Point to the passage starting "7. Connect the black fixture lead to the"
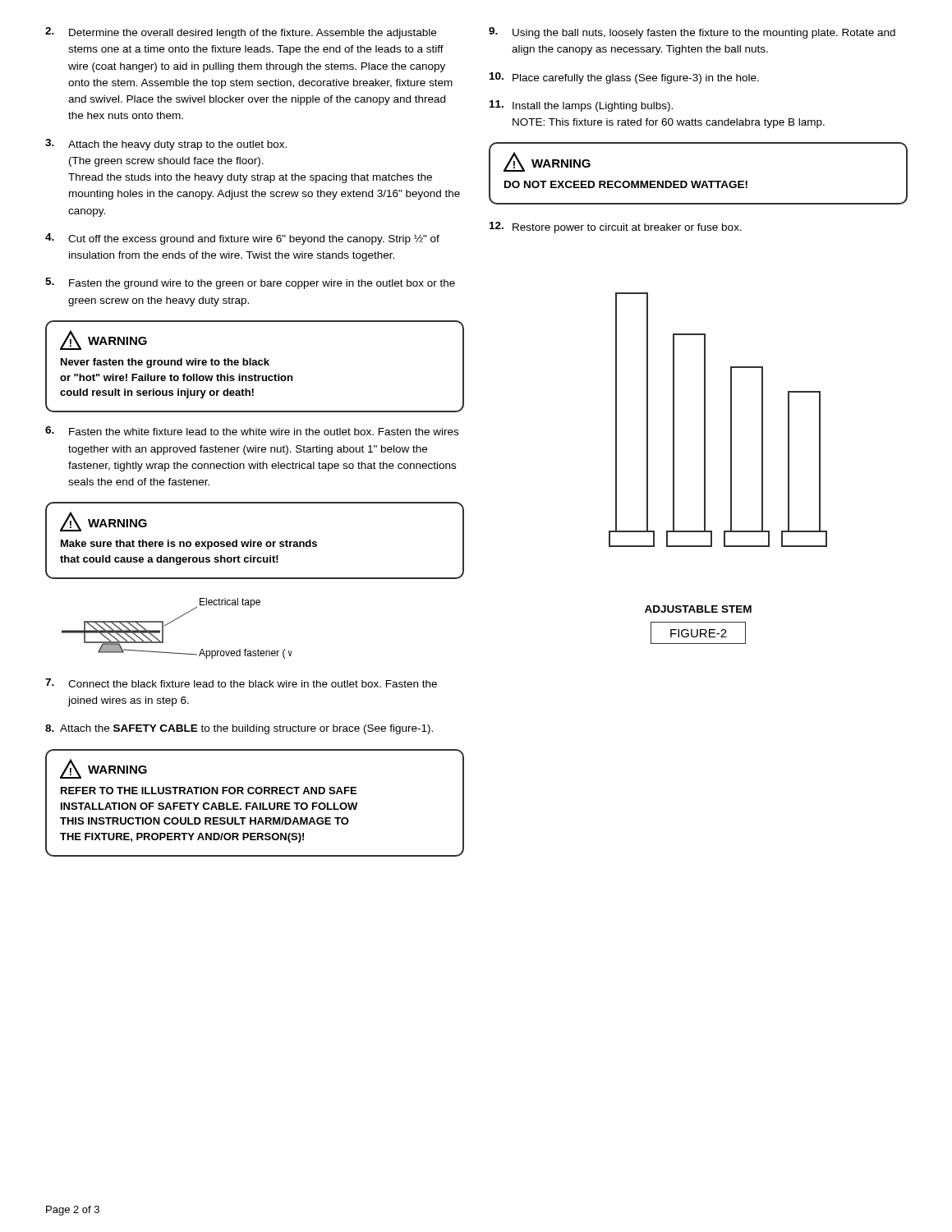This screenshot has width=952, height=1232. (x=255, y=693)
